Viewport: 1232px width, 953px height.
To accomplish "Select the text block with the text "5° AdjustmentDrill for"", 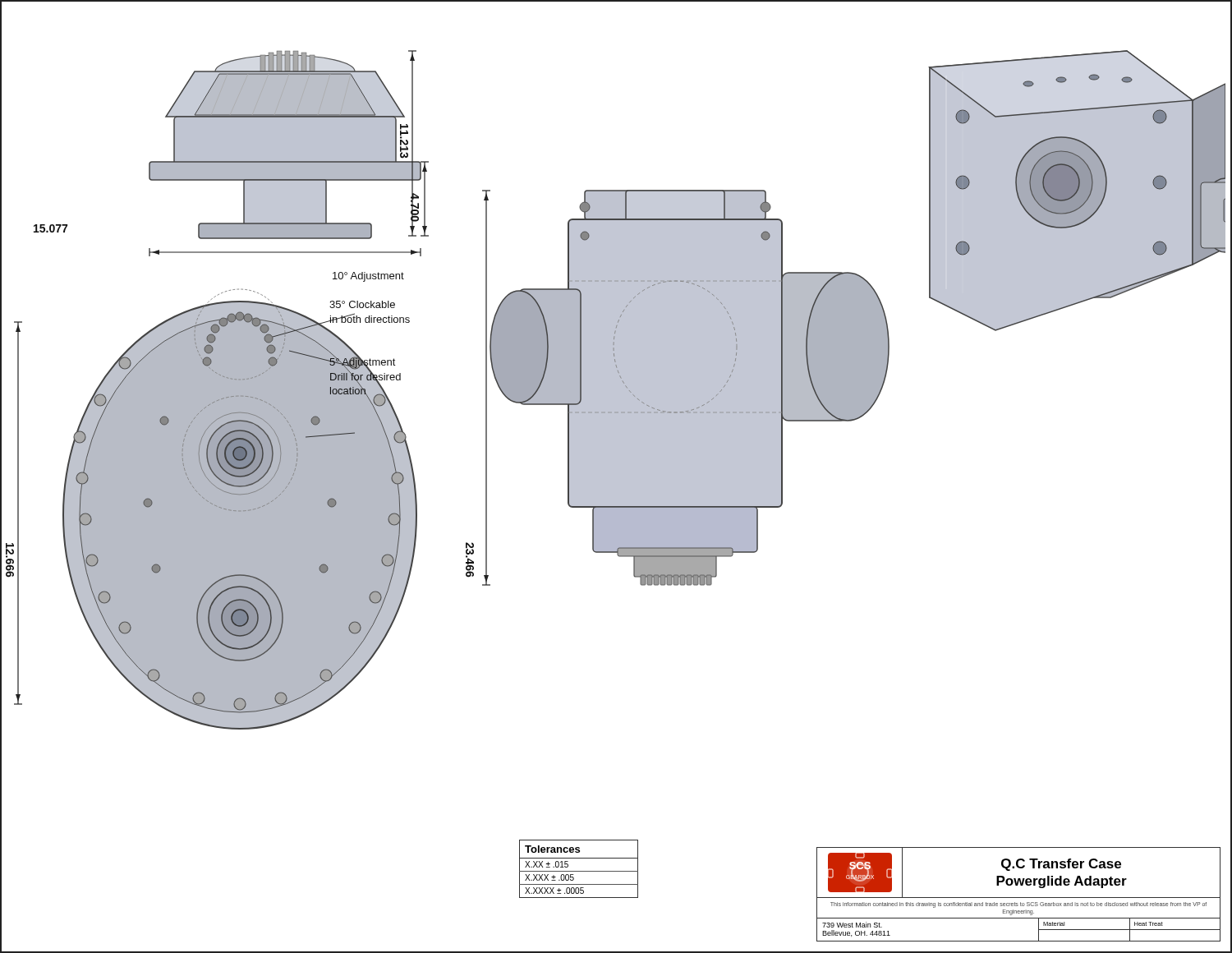I will [x=365, y=376].
